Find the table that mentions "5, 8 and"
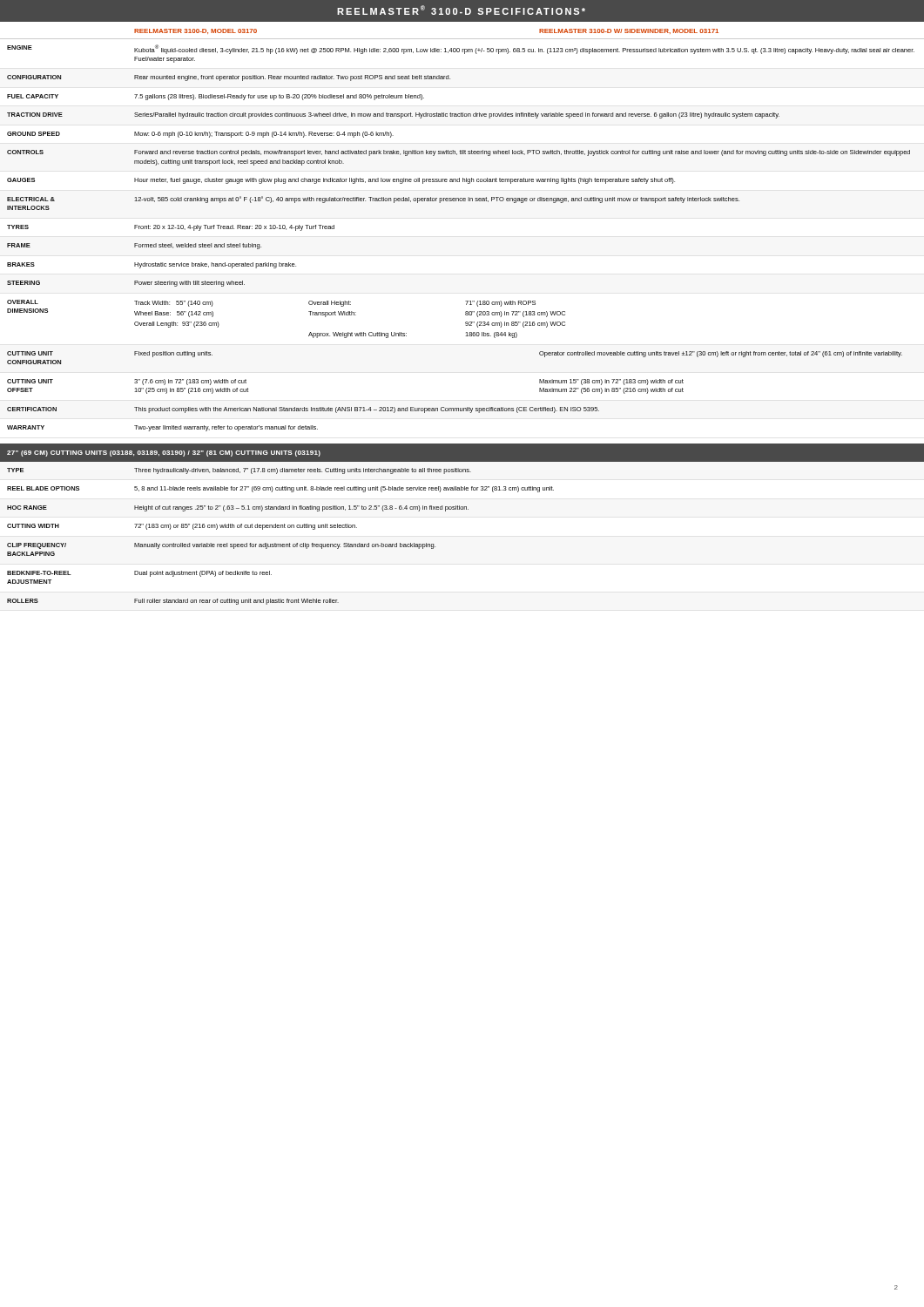 click(x=462, y=536)
